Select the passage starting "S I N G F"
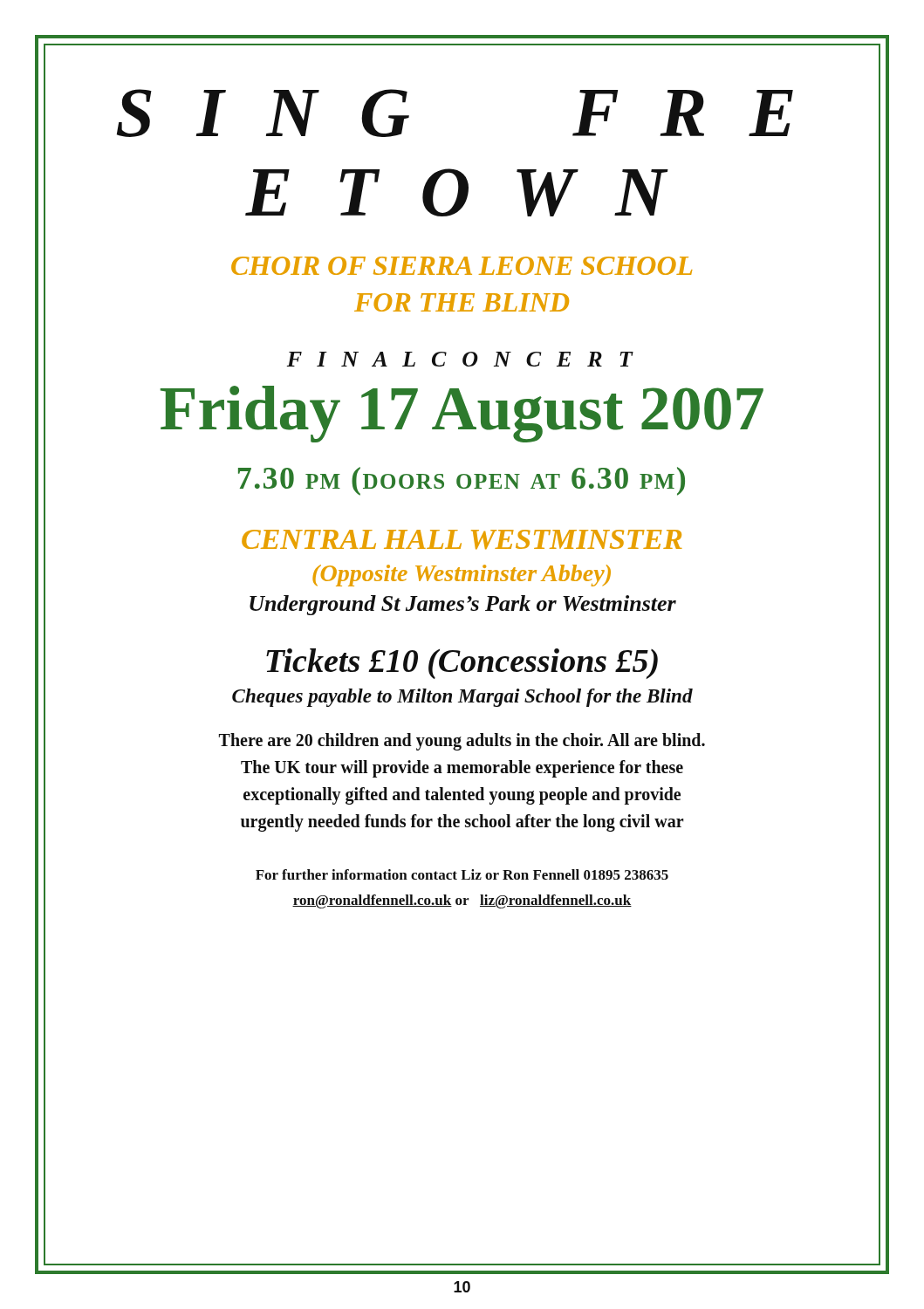 pos(462,153)
